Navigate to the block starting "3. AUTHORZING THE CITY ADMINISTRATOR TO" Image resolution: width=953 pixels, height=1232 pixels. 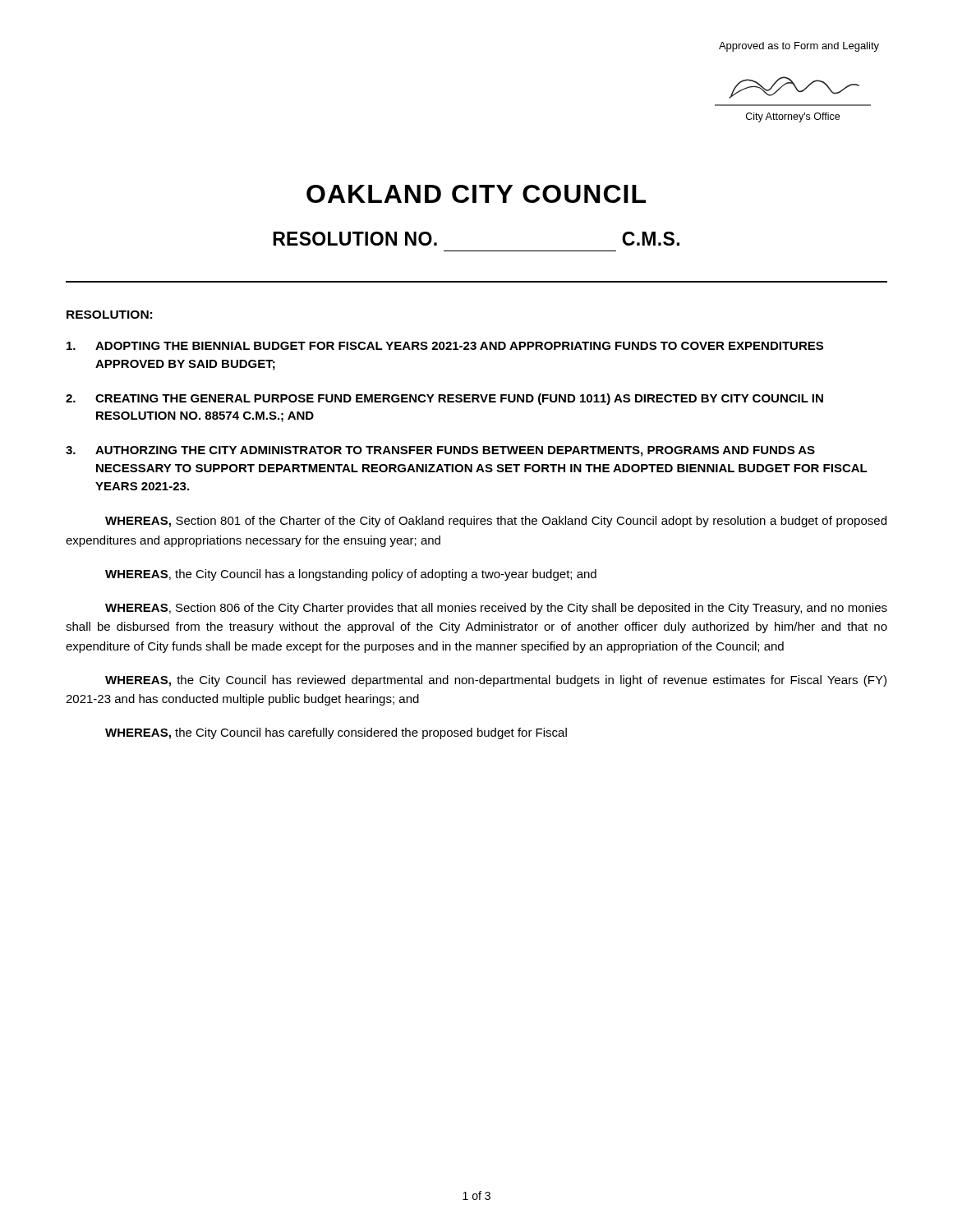tap(476, 468)
